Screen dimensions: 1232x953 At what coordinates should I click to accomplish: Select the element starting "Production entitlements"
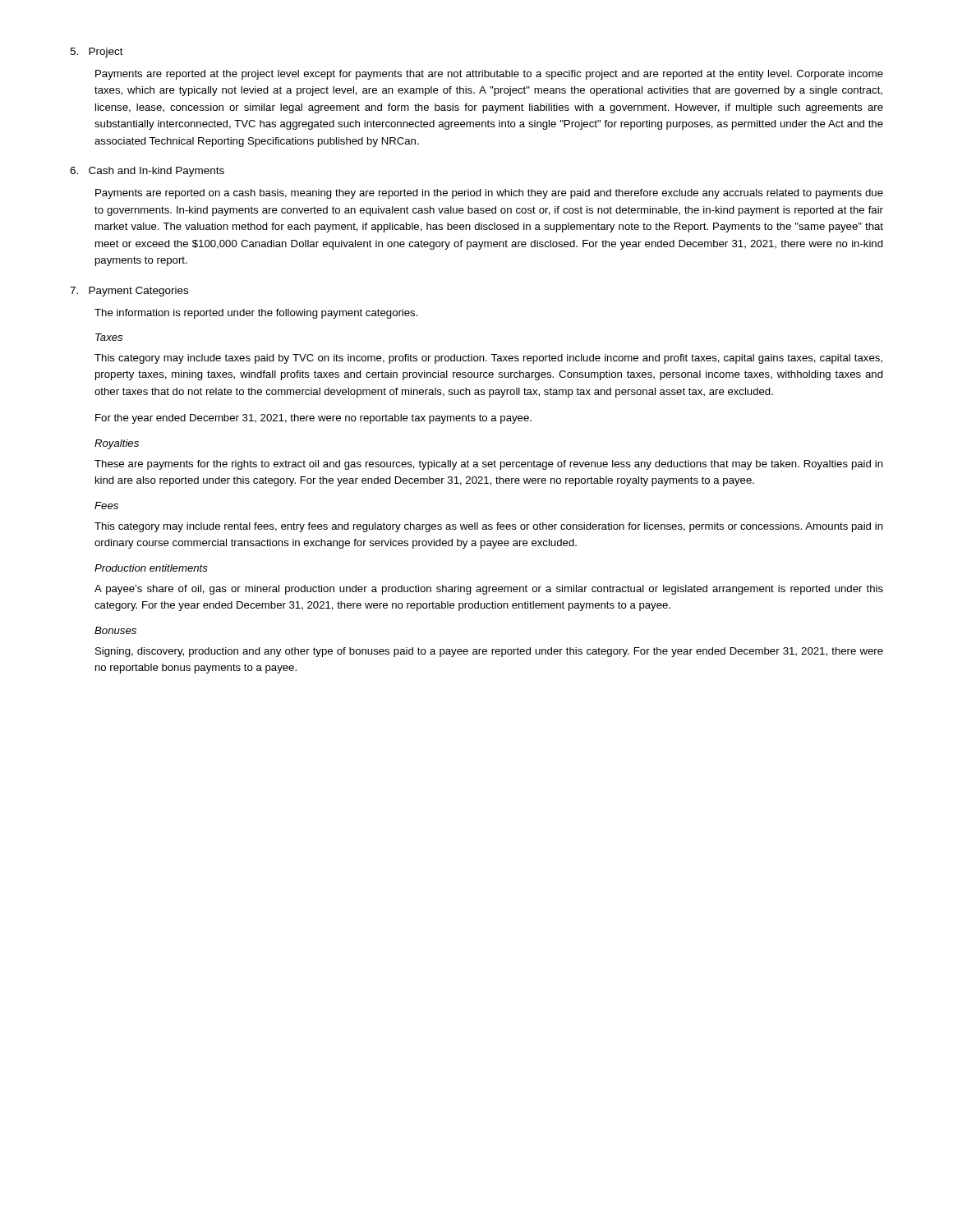tap(151, 568)
